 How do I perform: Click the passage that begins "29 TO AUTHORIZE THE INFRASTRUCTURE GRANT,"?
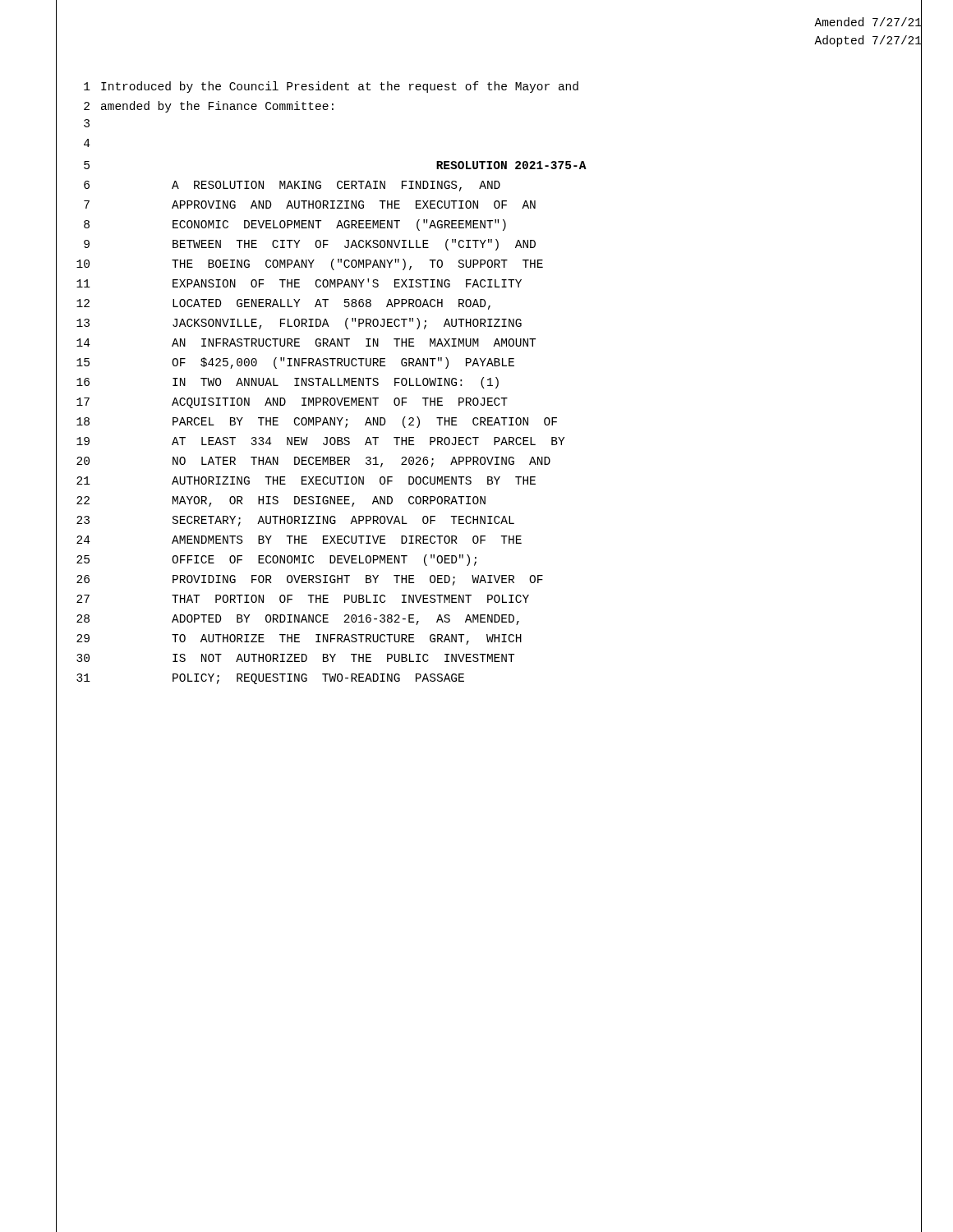[489, 640]
